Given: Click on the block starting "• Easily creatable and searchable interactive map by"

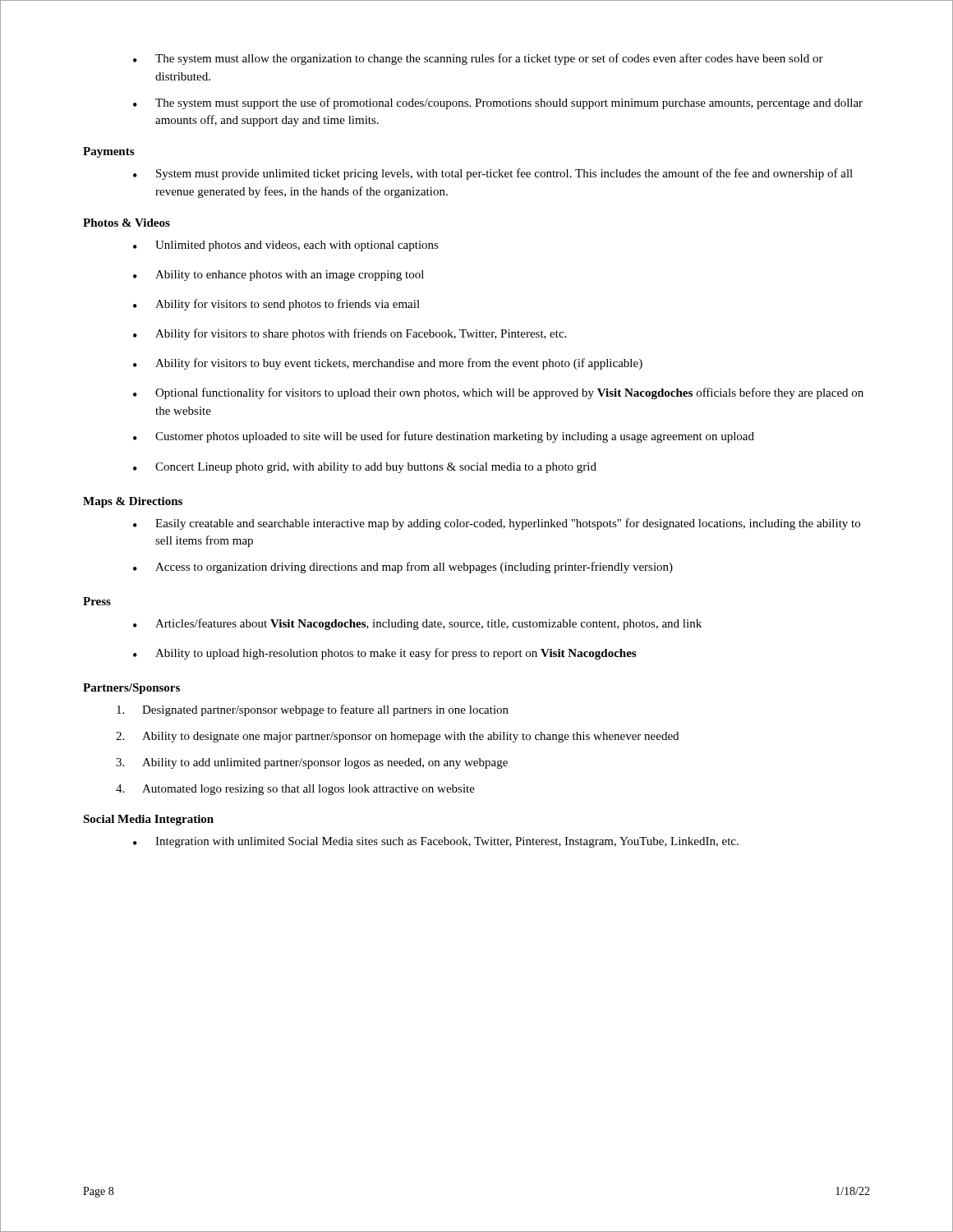Looking at the screenshot, I should [501, 533].
